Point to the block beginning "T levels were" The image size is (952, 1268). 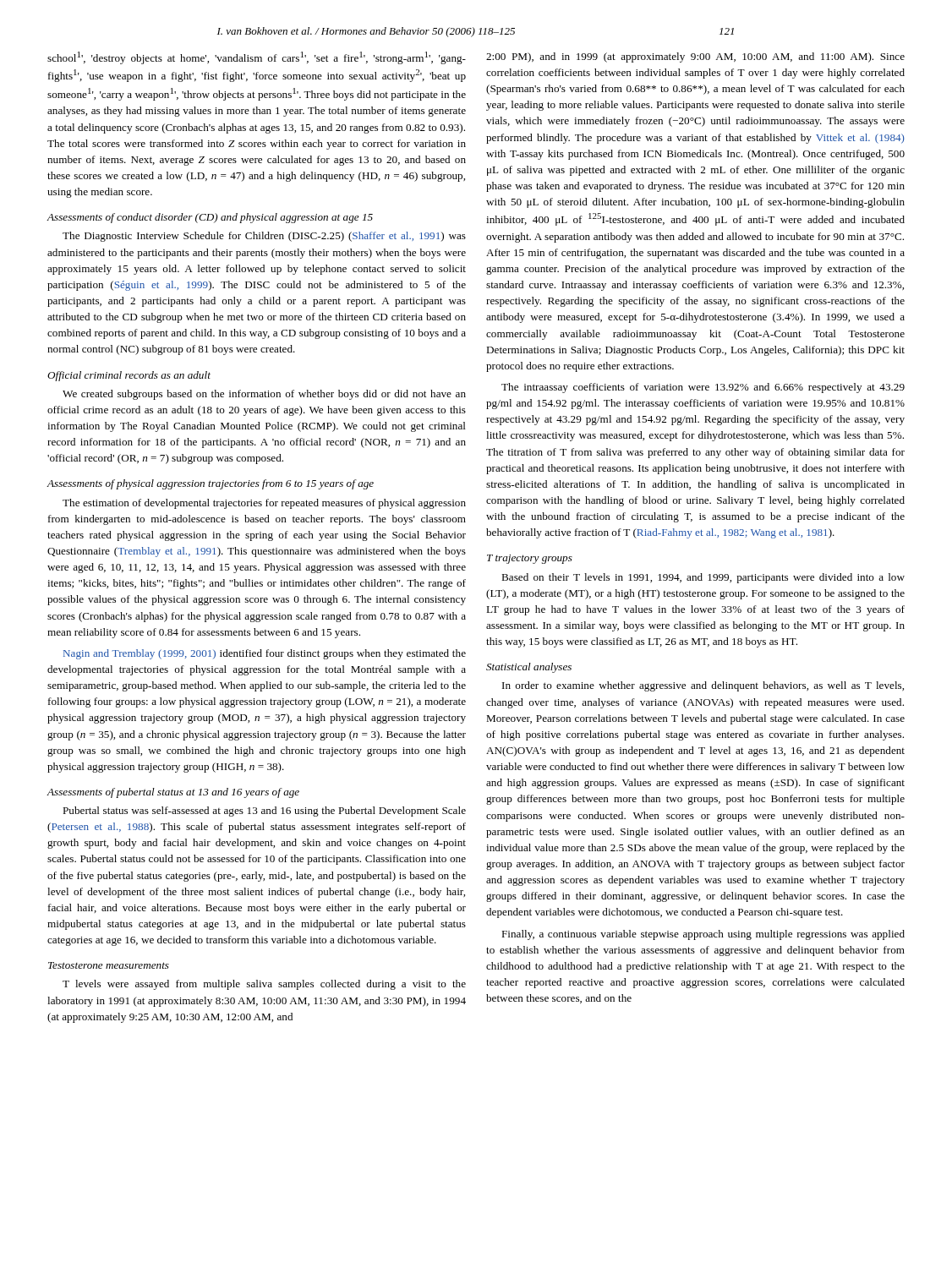click(257, 1000)
